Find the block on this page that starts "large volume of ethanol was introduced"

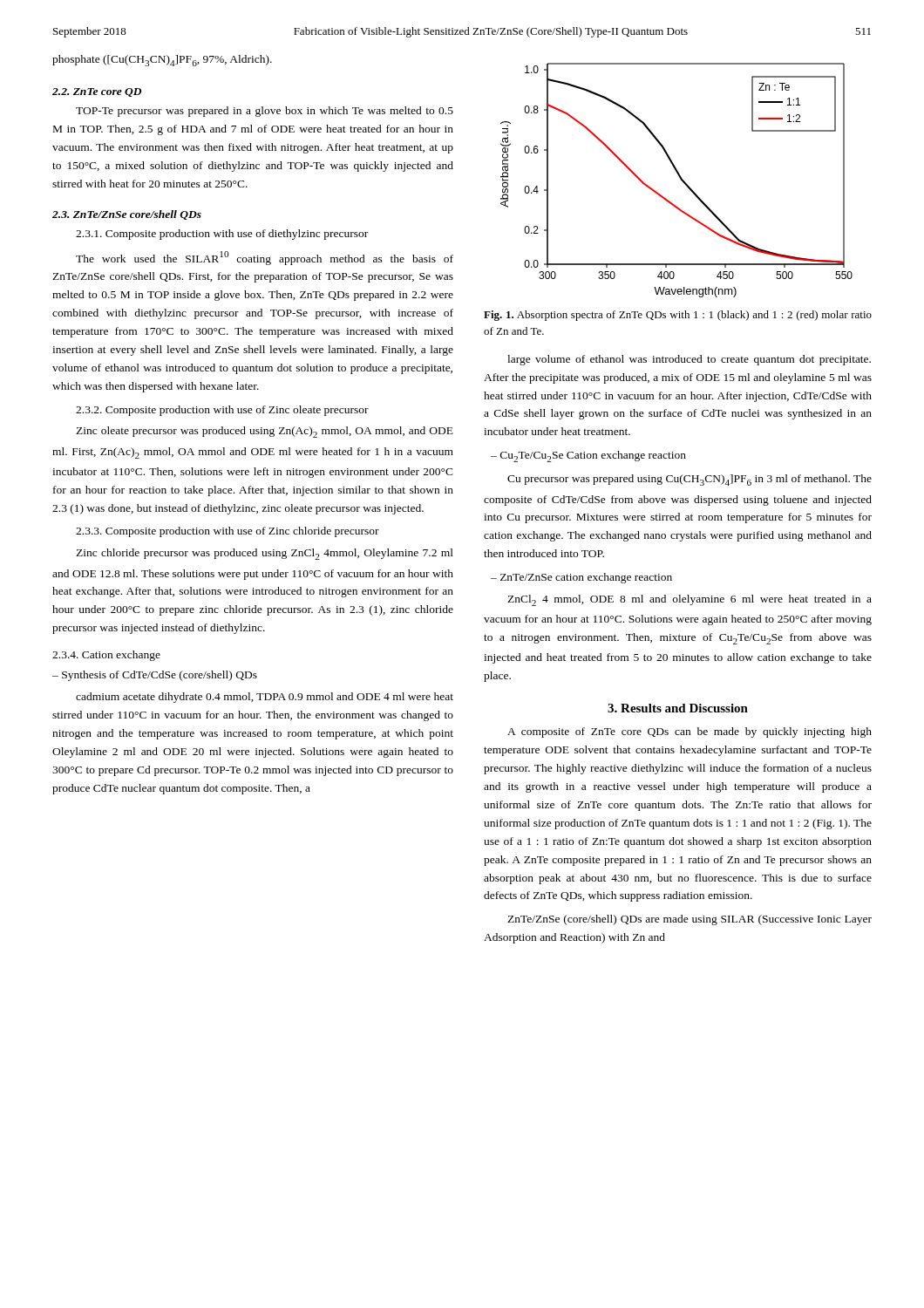(x=678, y=395)
